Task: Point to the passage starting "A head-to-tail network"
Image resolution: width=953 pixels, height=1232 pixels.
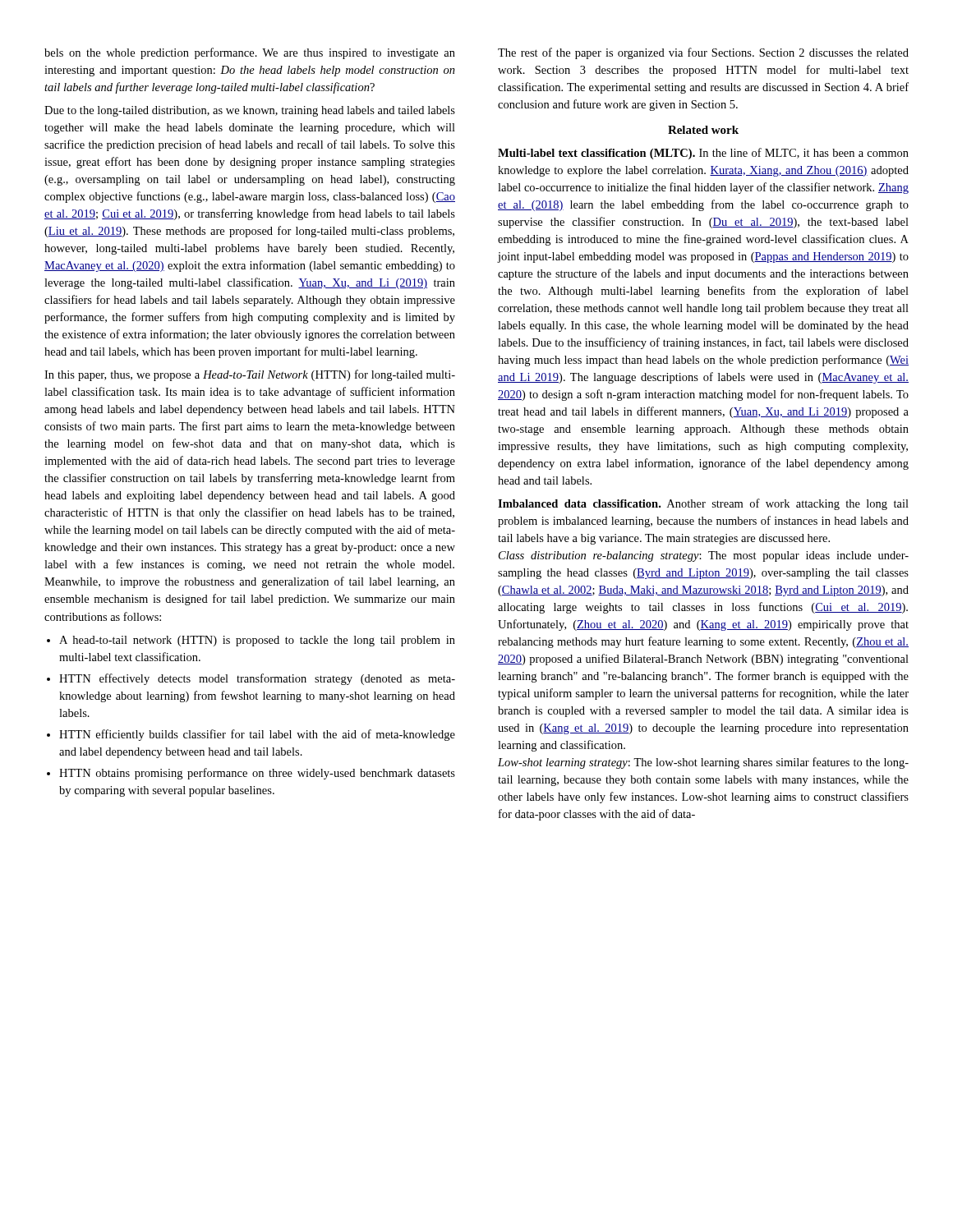Action: click(x=250, y=648)
